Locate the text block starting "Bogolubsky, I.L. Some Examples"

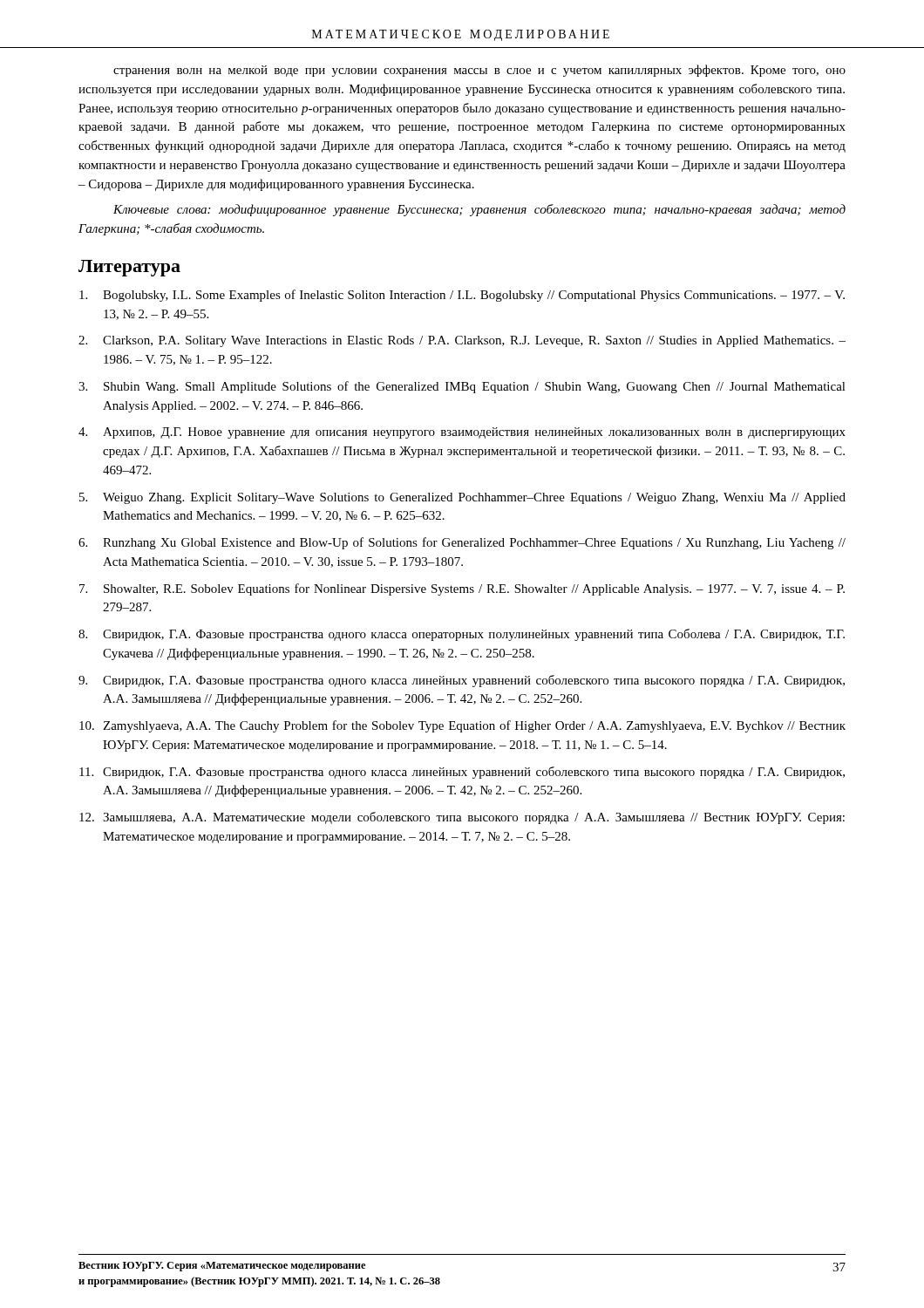point(462,305)
